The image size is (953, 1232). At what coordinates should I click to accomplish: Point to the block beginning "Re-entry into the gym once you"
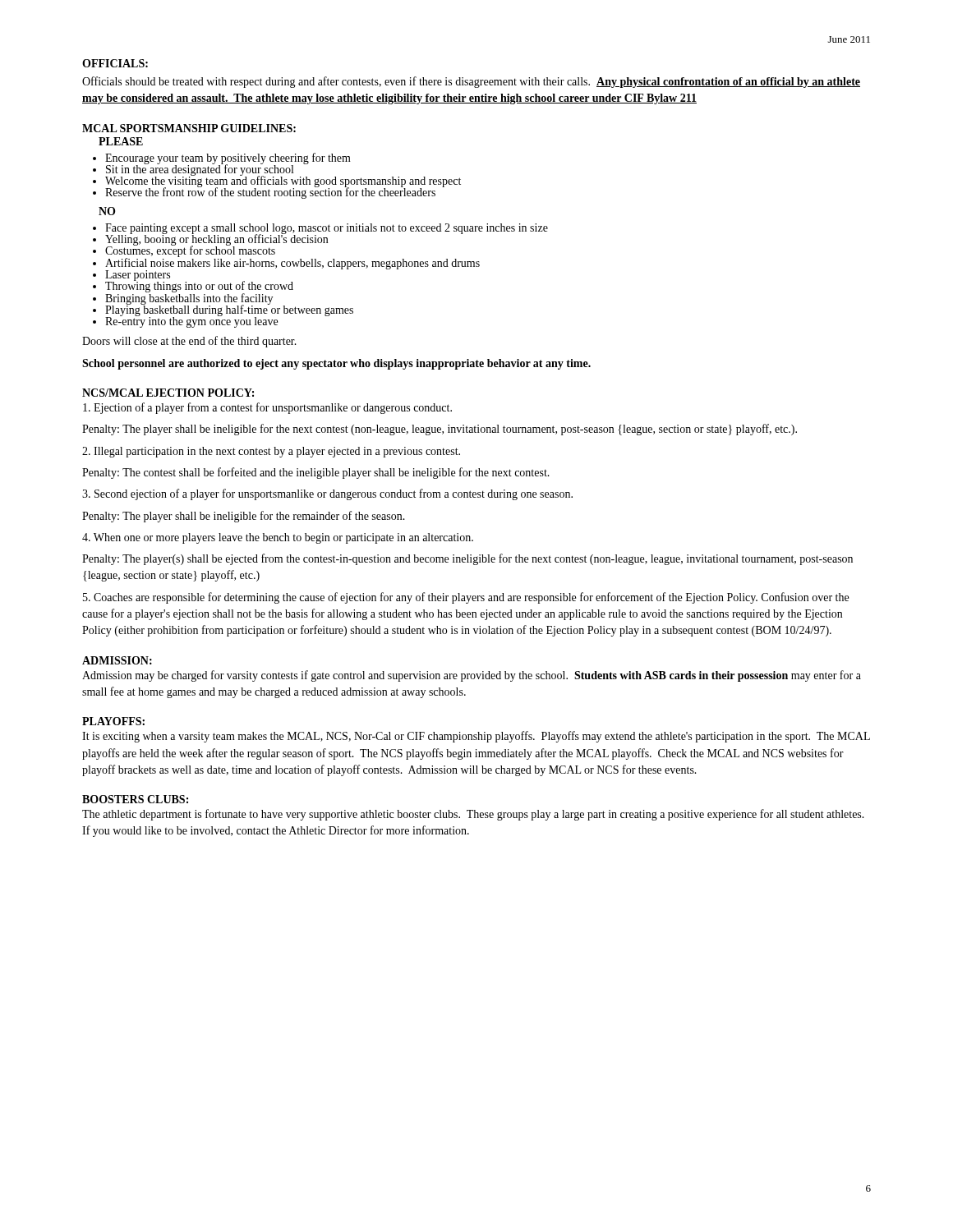[x=212, y=321]
